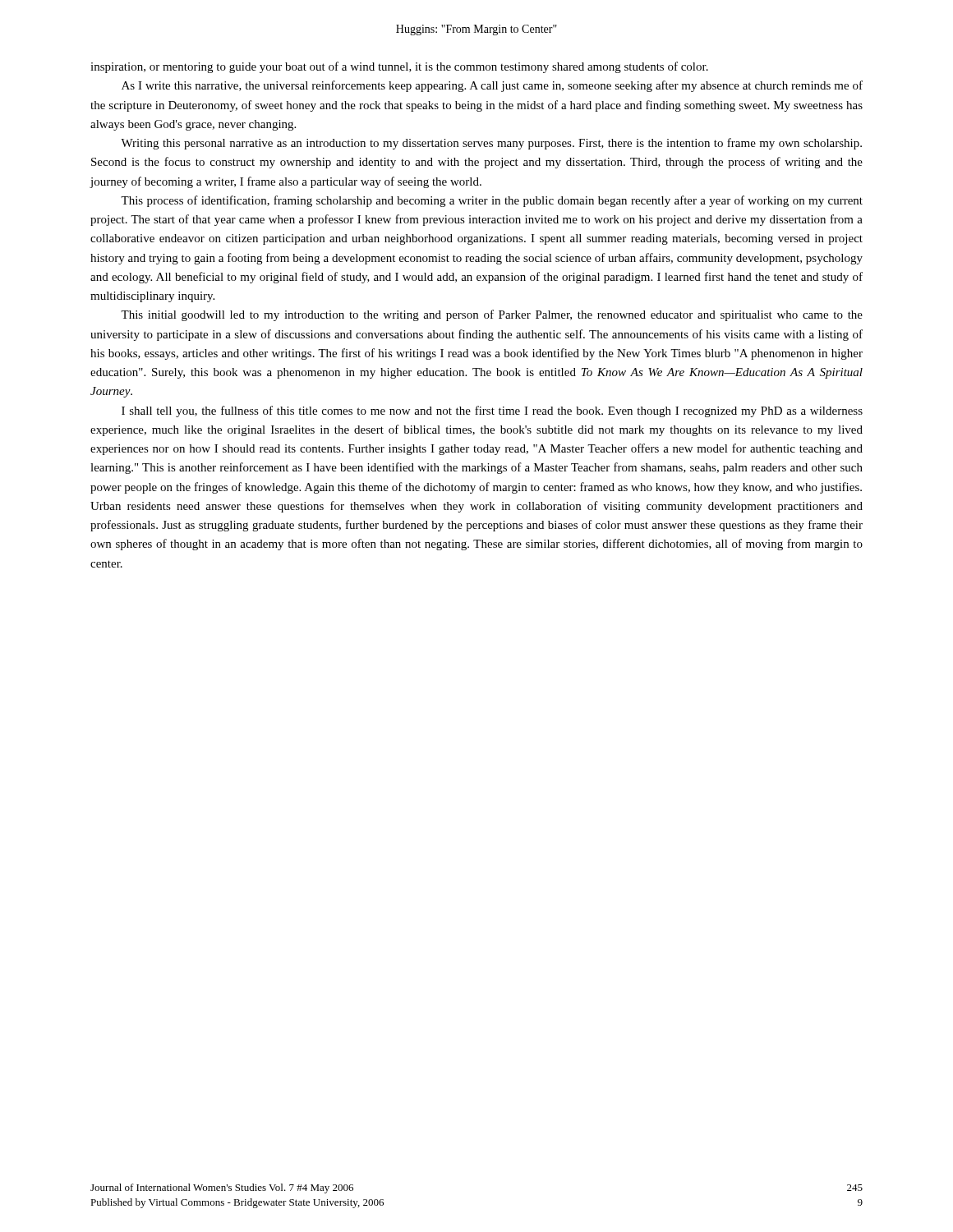Locate the block of text that opens with "inspiration, or mentoring to guide"

click(x=476, y=315)
